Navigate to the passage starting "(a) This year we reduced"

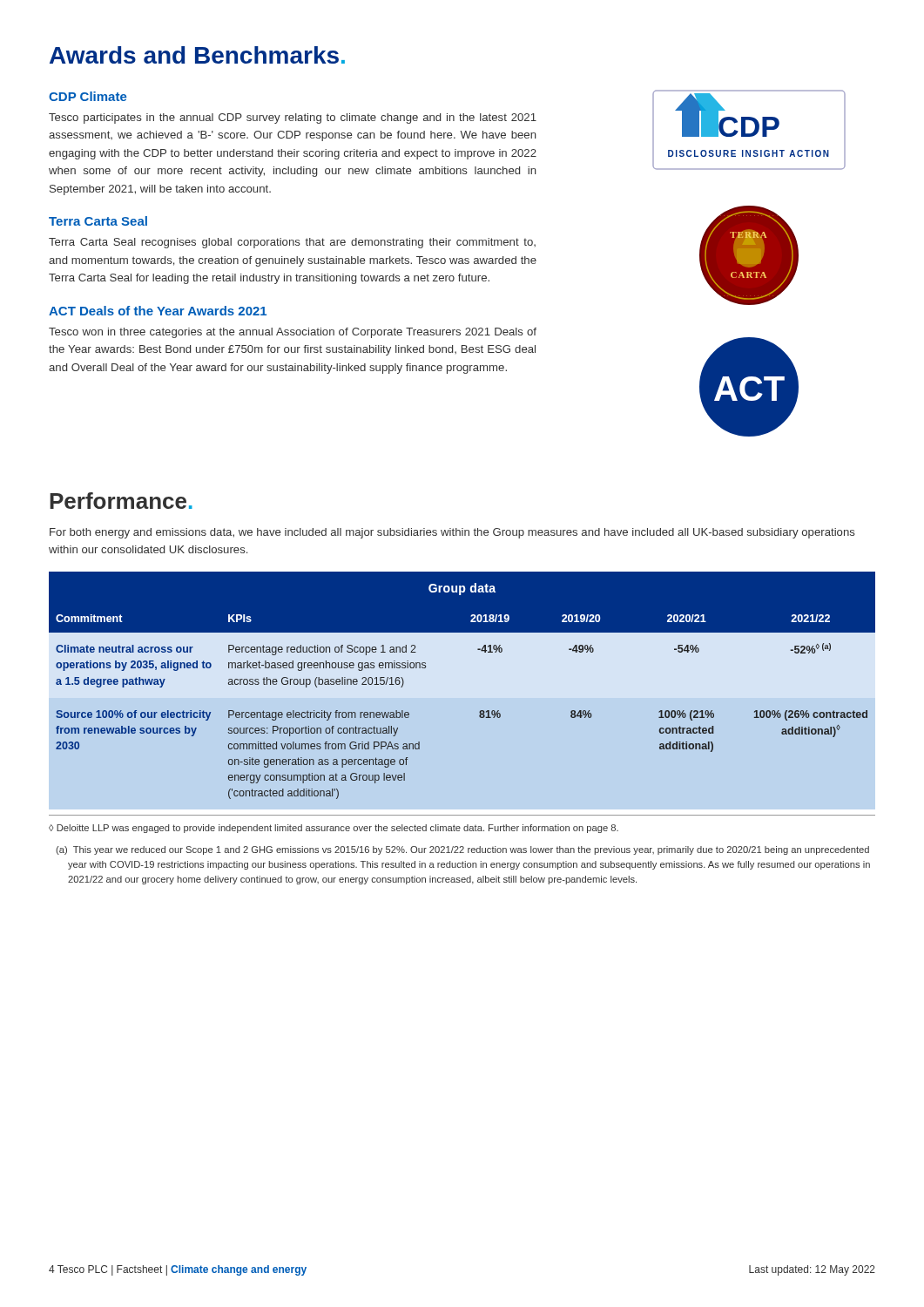[x=463, y=864]
